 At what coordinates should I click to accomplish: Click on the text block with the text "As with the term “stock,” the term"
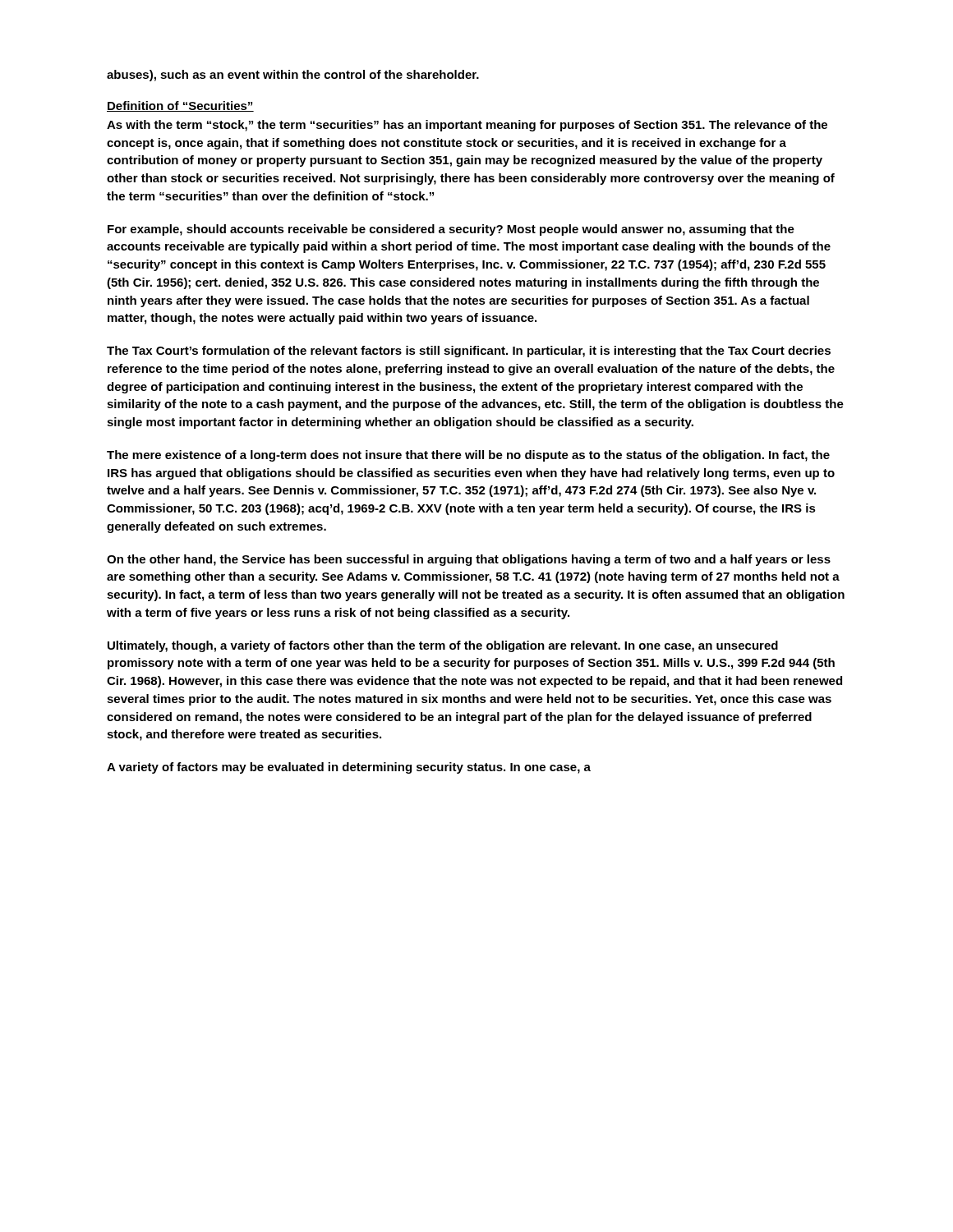click(x=471, y=160)
